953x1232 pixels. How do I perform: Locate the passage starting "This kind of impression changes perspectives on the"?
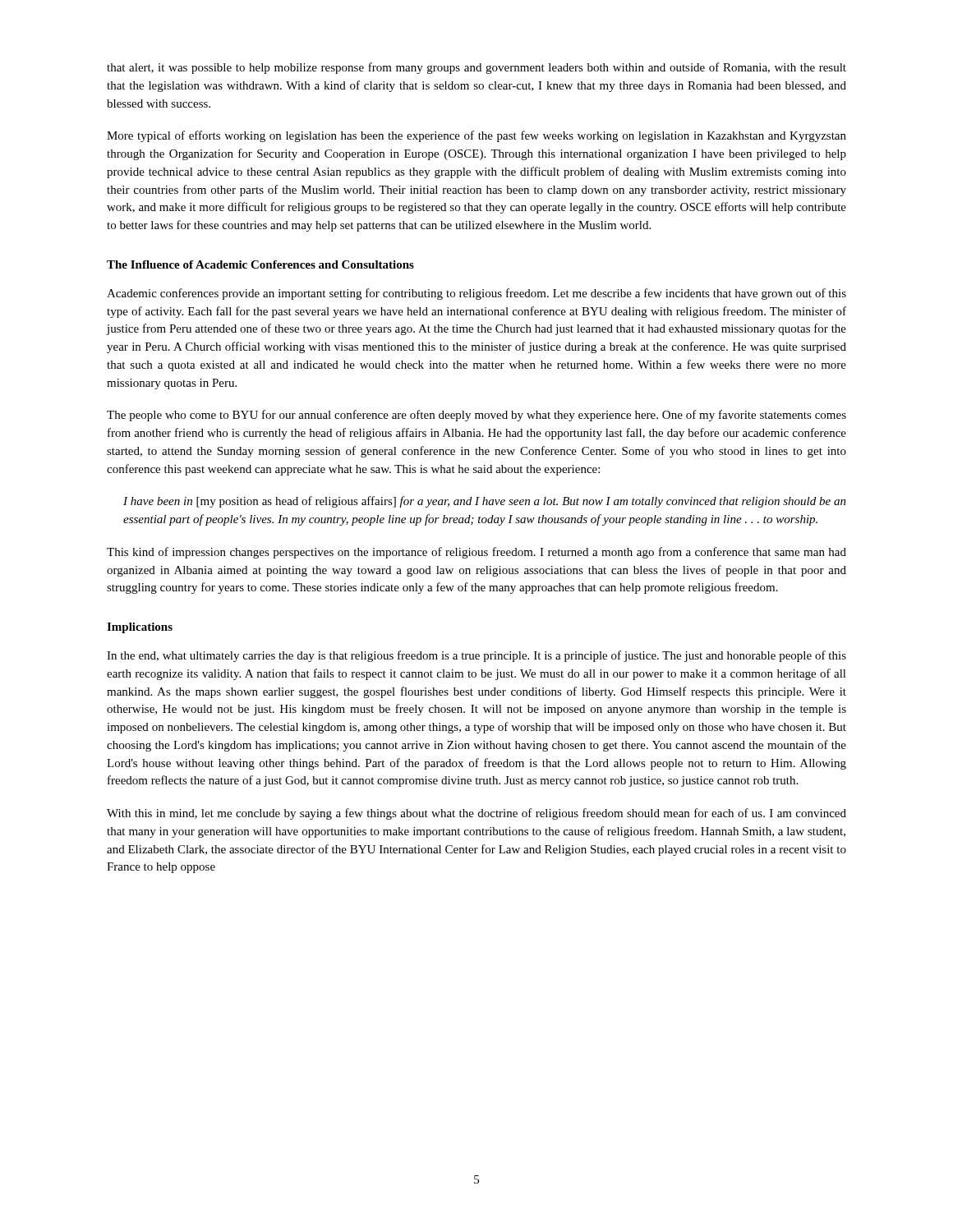point(476,570)
